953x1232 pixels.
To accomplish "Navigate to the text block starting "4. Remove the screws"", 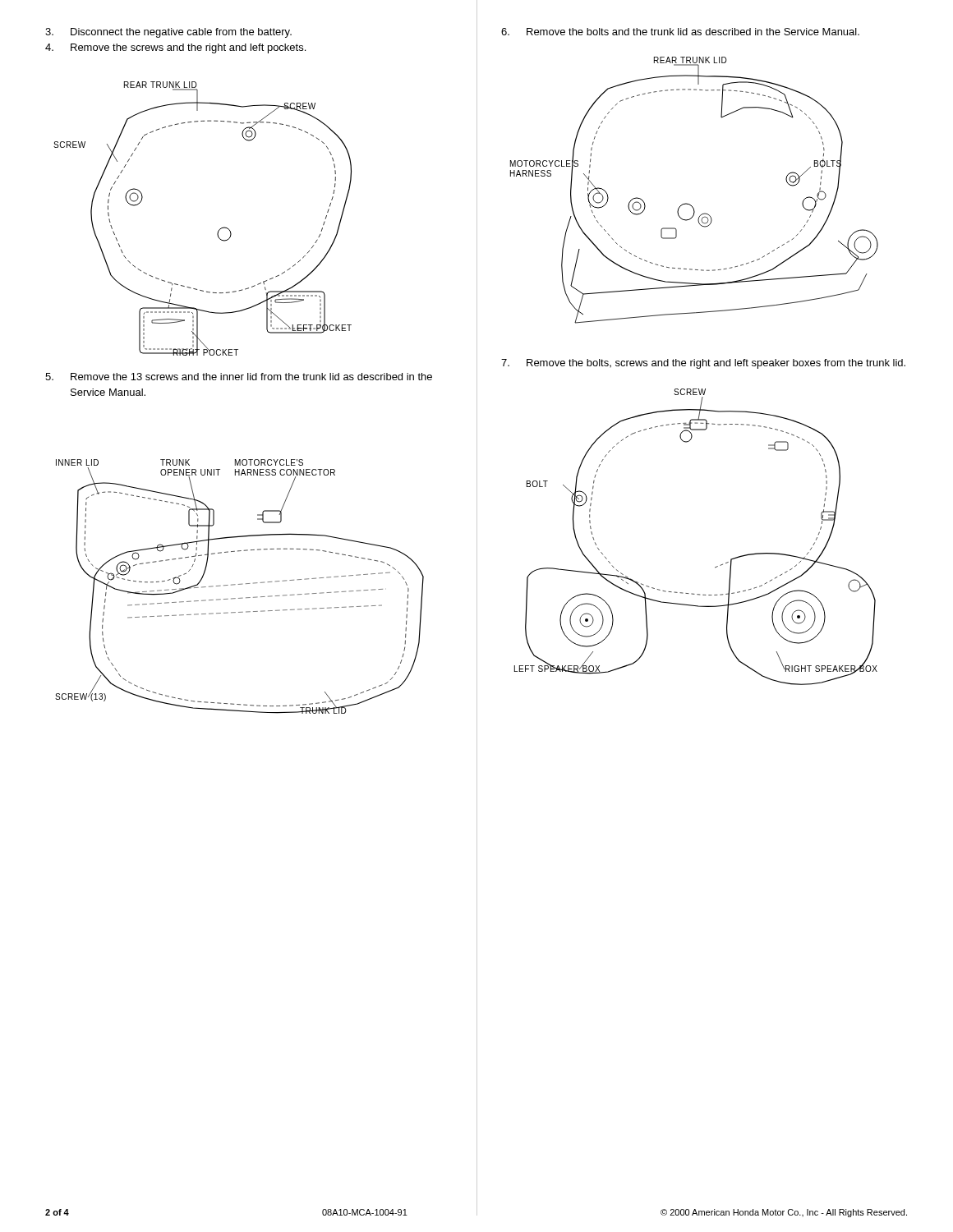I will (x=176, y=48).
